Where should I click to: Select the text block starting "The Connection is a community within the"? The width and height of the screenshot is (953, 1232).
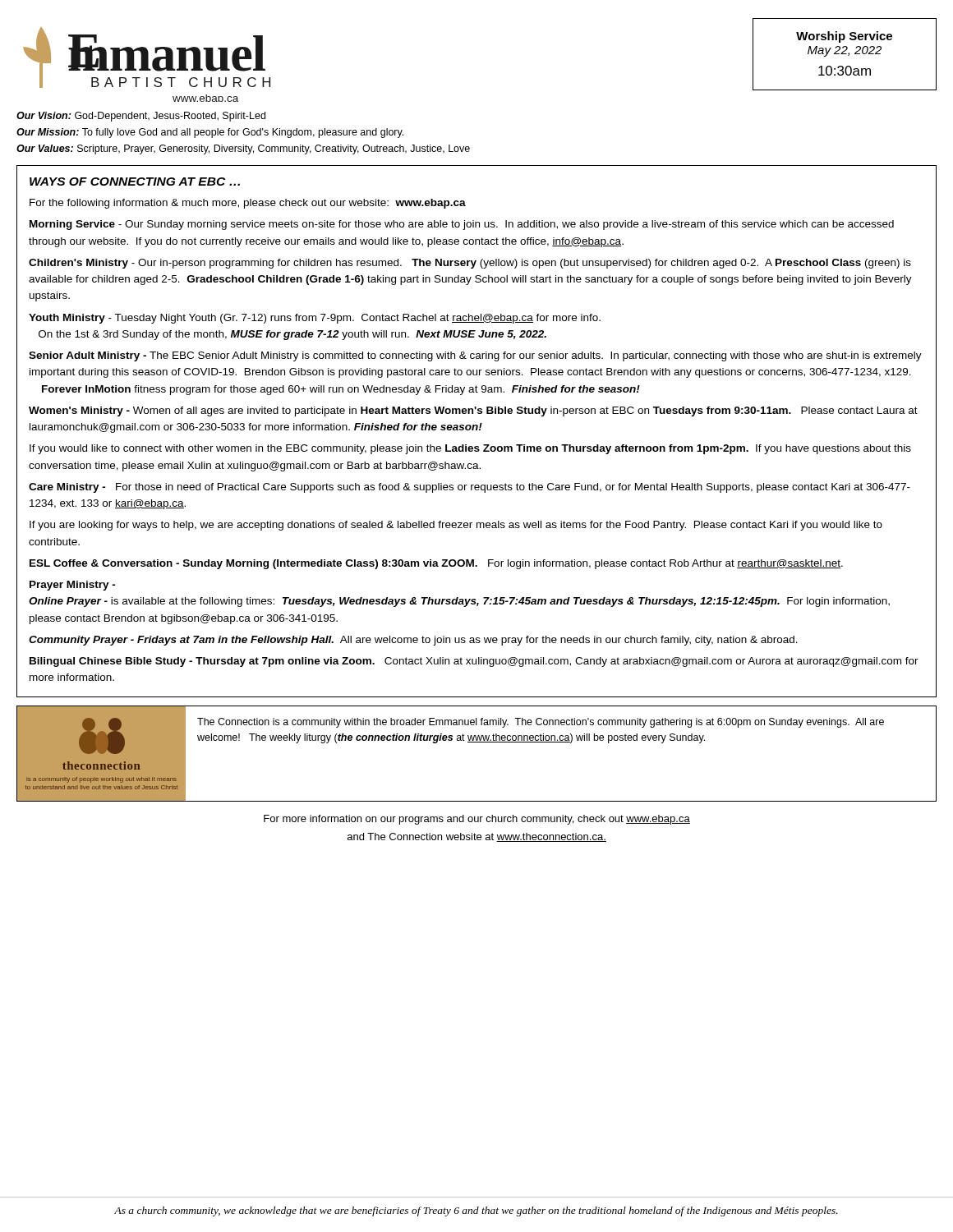541,729
